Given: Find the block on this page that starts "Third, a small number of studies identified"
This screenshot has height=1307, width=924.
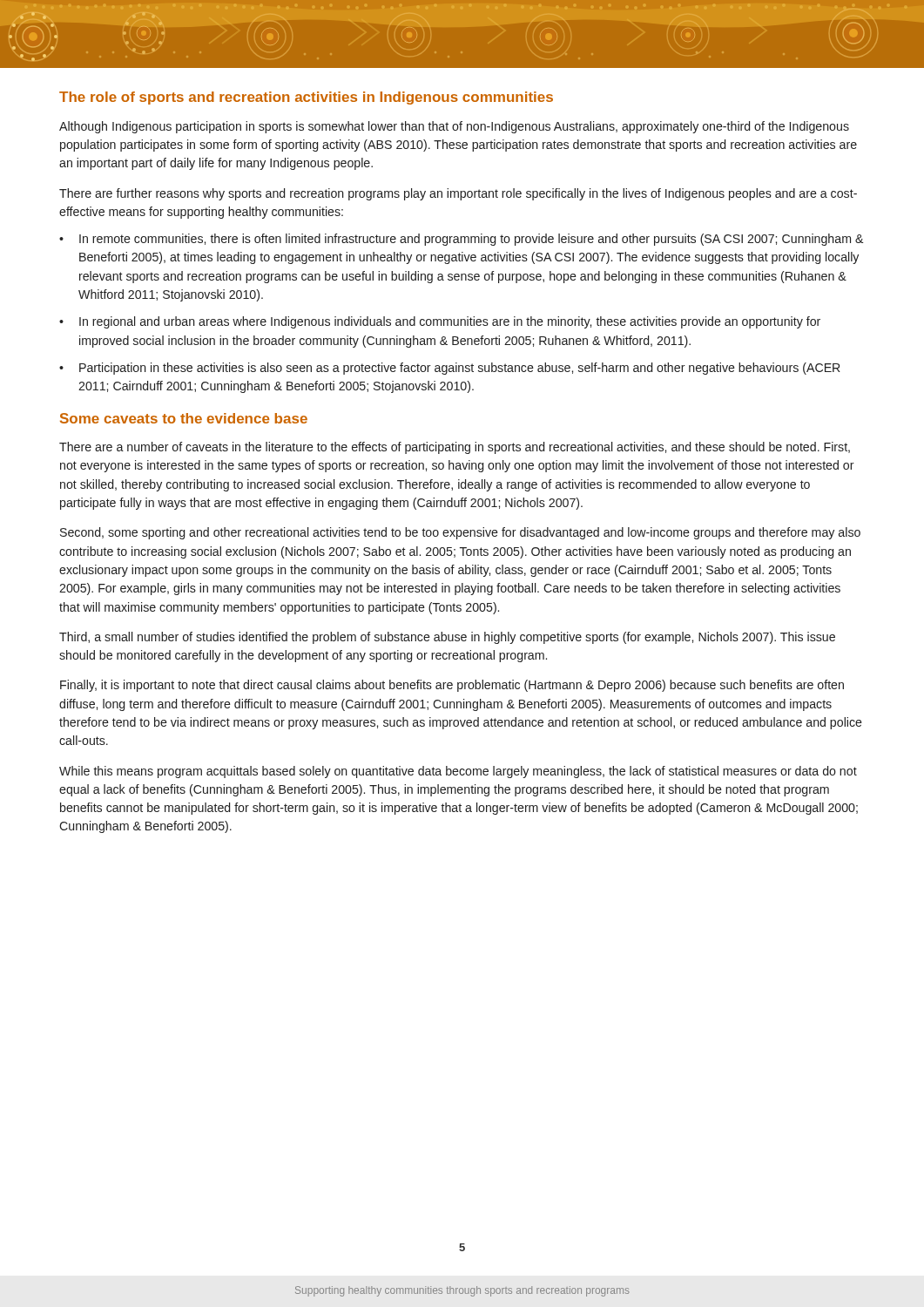Looking at the screenshot, I should (x=447, y=646).
